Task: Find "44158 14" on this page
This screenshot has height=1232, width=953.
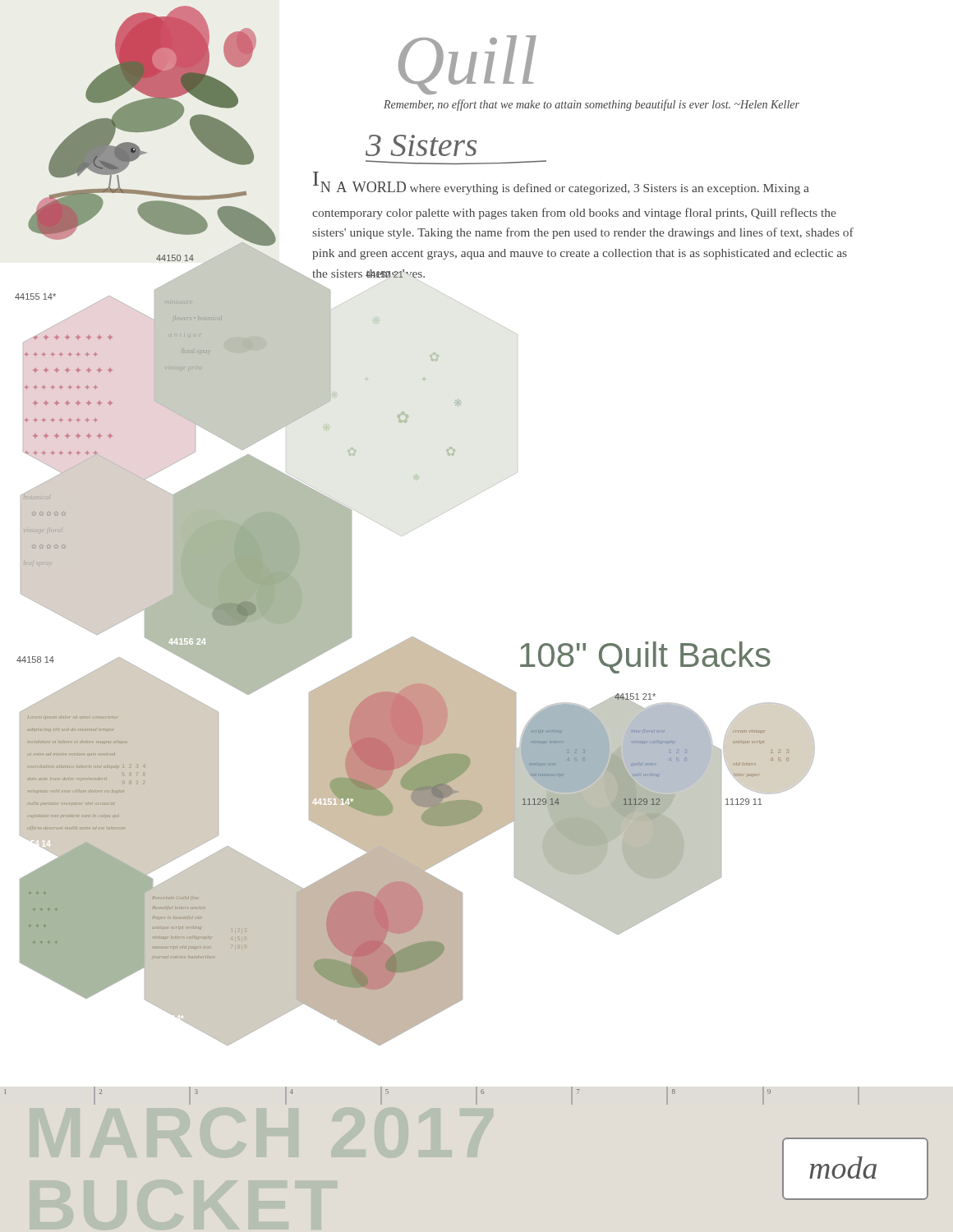Action: click(35, 659)
